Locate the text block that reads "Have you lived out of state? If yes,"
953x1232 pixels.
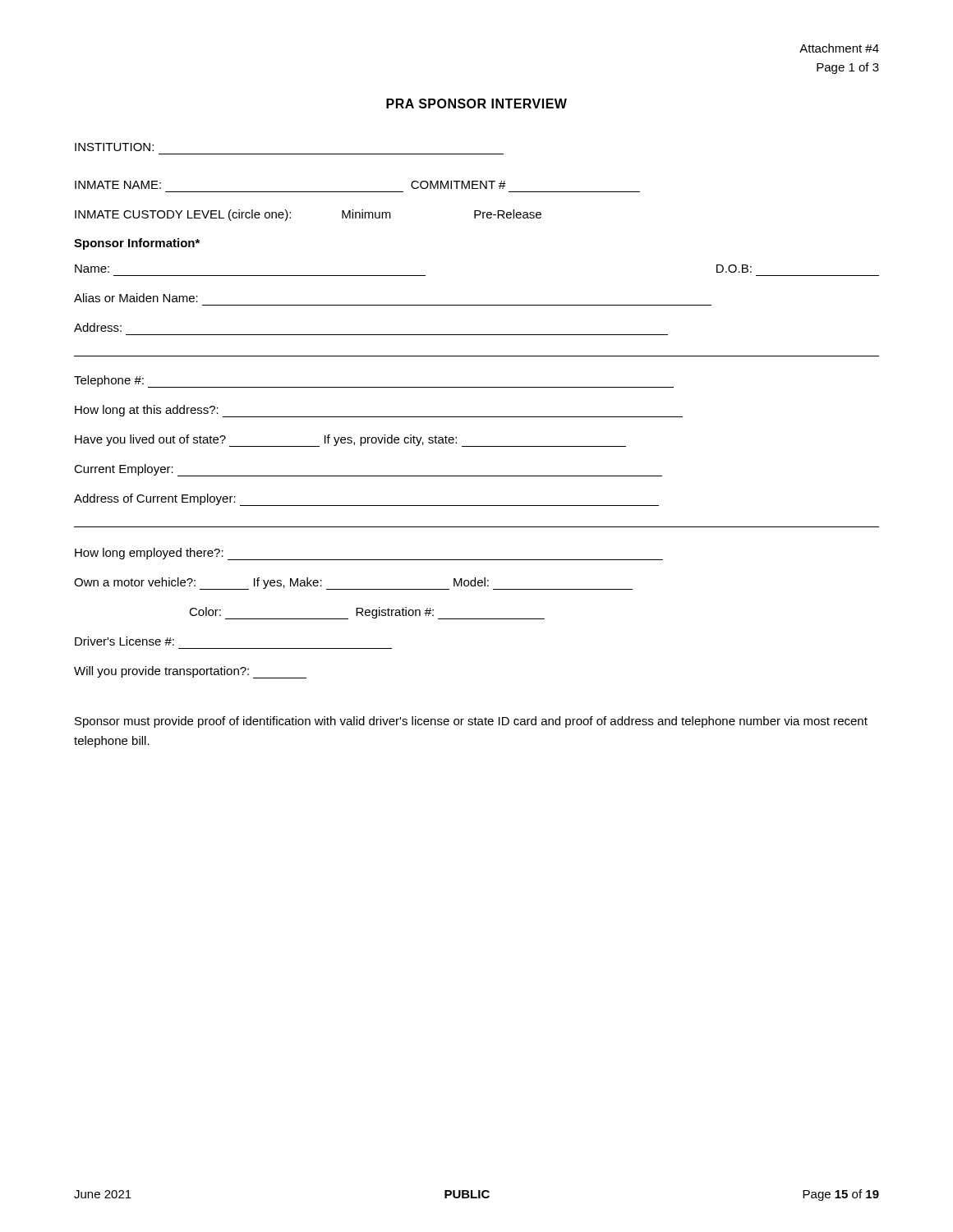[x=350, y=439]
